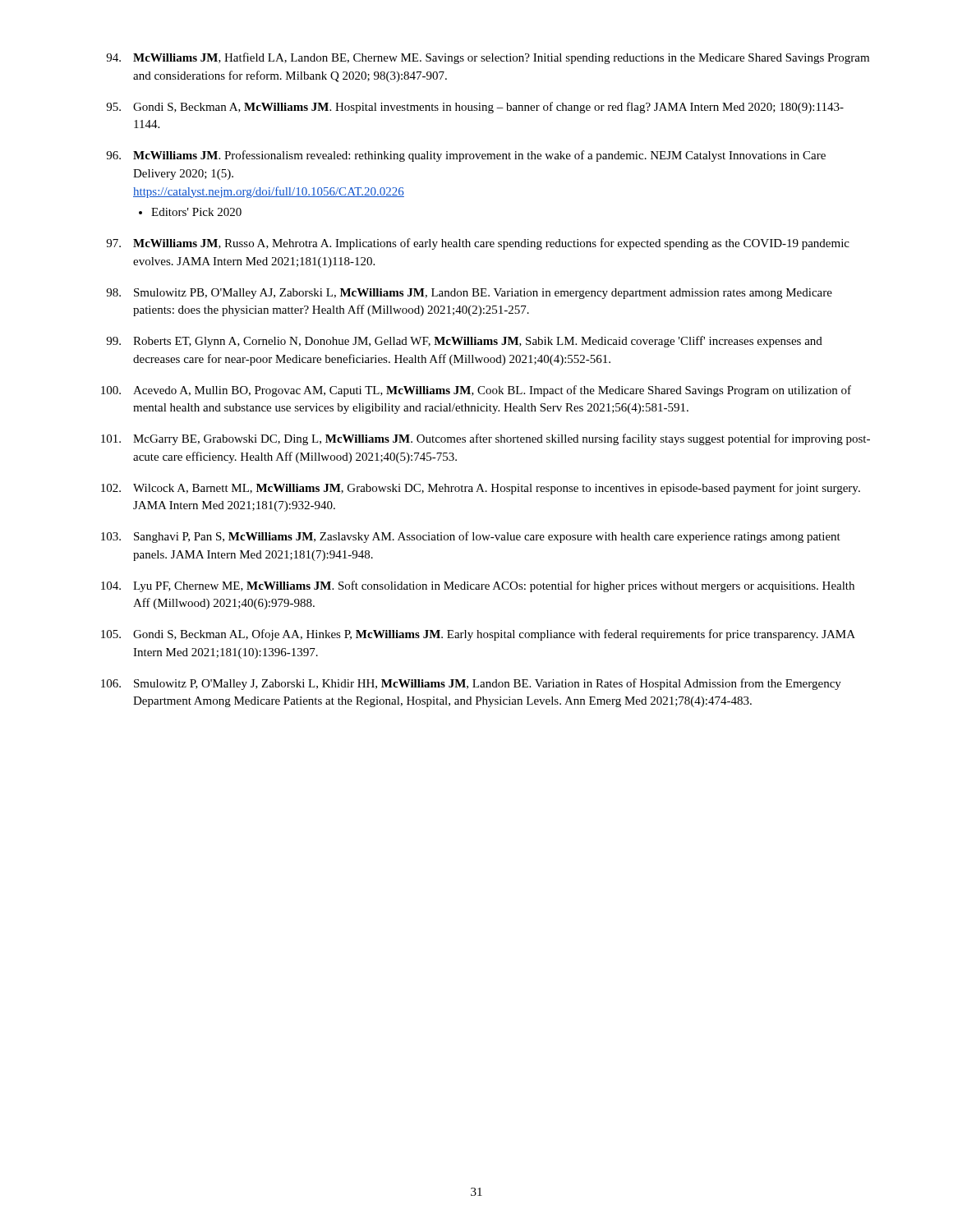Screen dimensions: 1232x953
Task: Locate the list item that reads "95. Gondi S, Beckman A, McWilliams JM. Hospital"
Action: pyautogui.click(x=476, y=116)
